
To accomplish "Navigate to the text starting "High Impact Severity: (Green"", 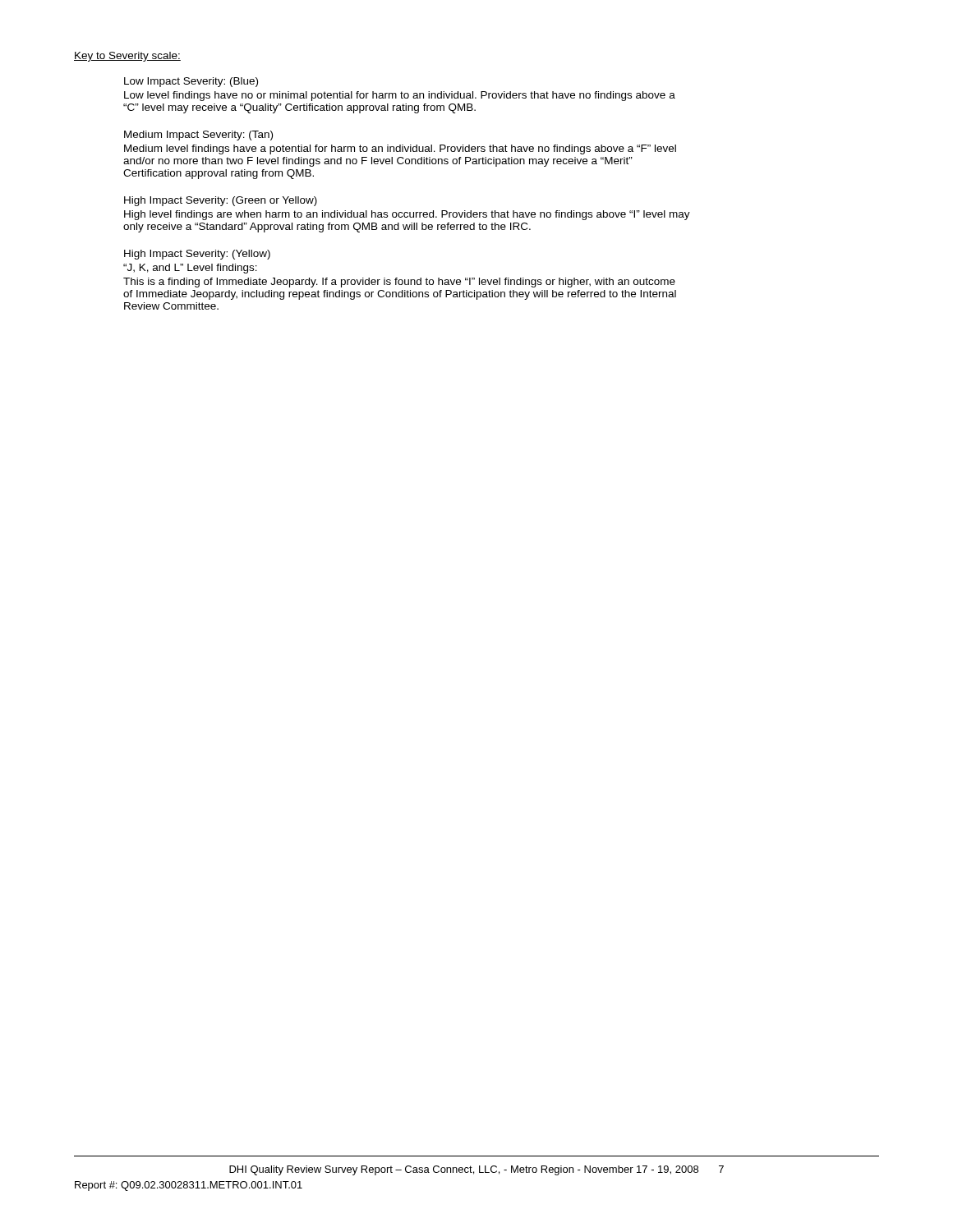I will [x=501, y=213].
